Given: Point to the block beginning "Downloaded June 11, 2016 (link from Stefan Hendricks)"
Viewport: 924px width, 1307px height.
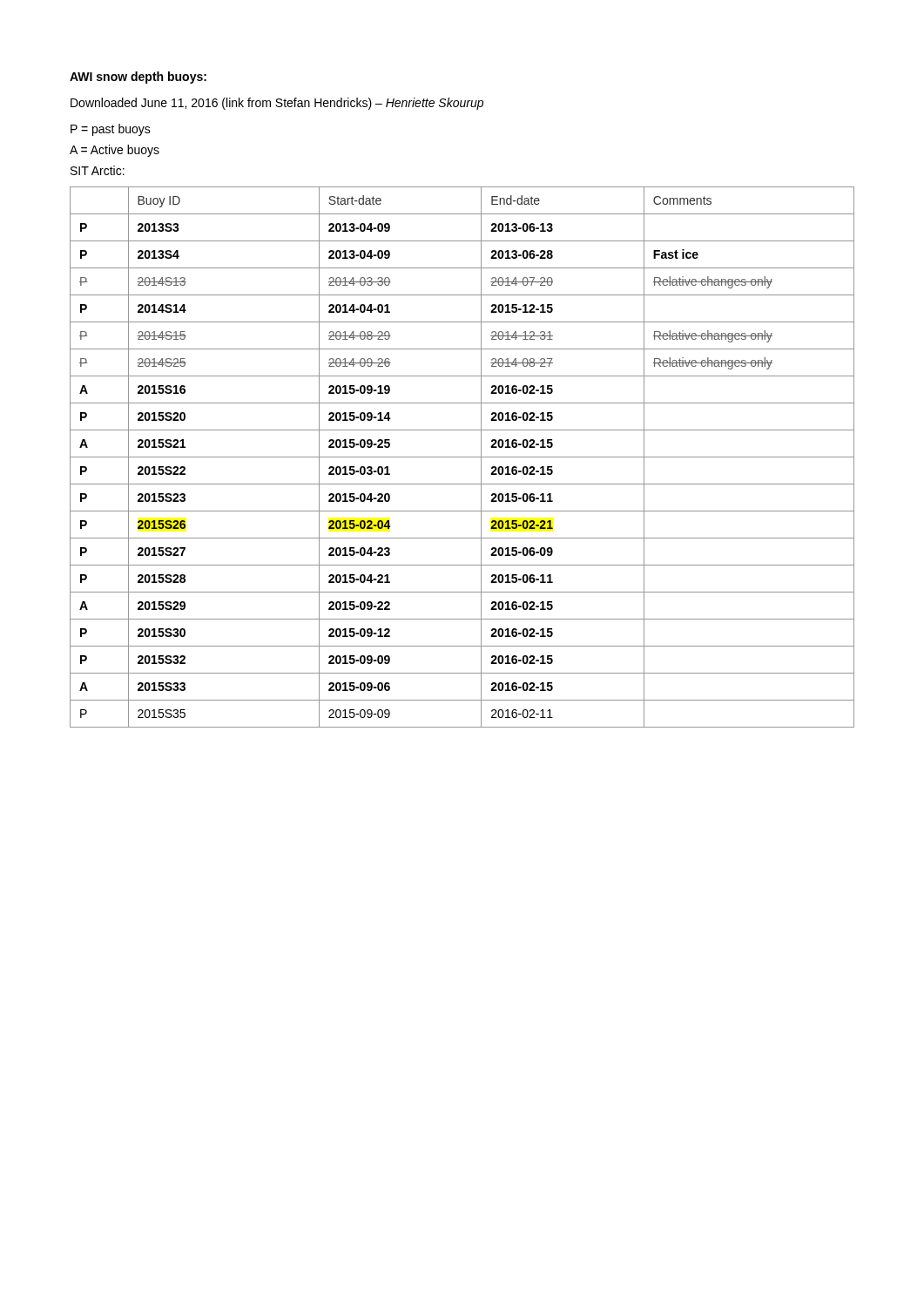Looking at the screenshot, I should click(277, 103).
